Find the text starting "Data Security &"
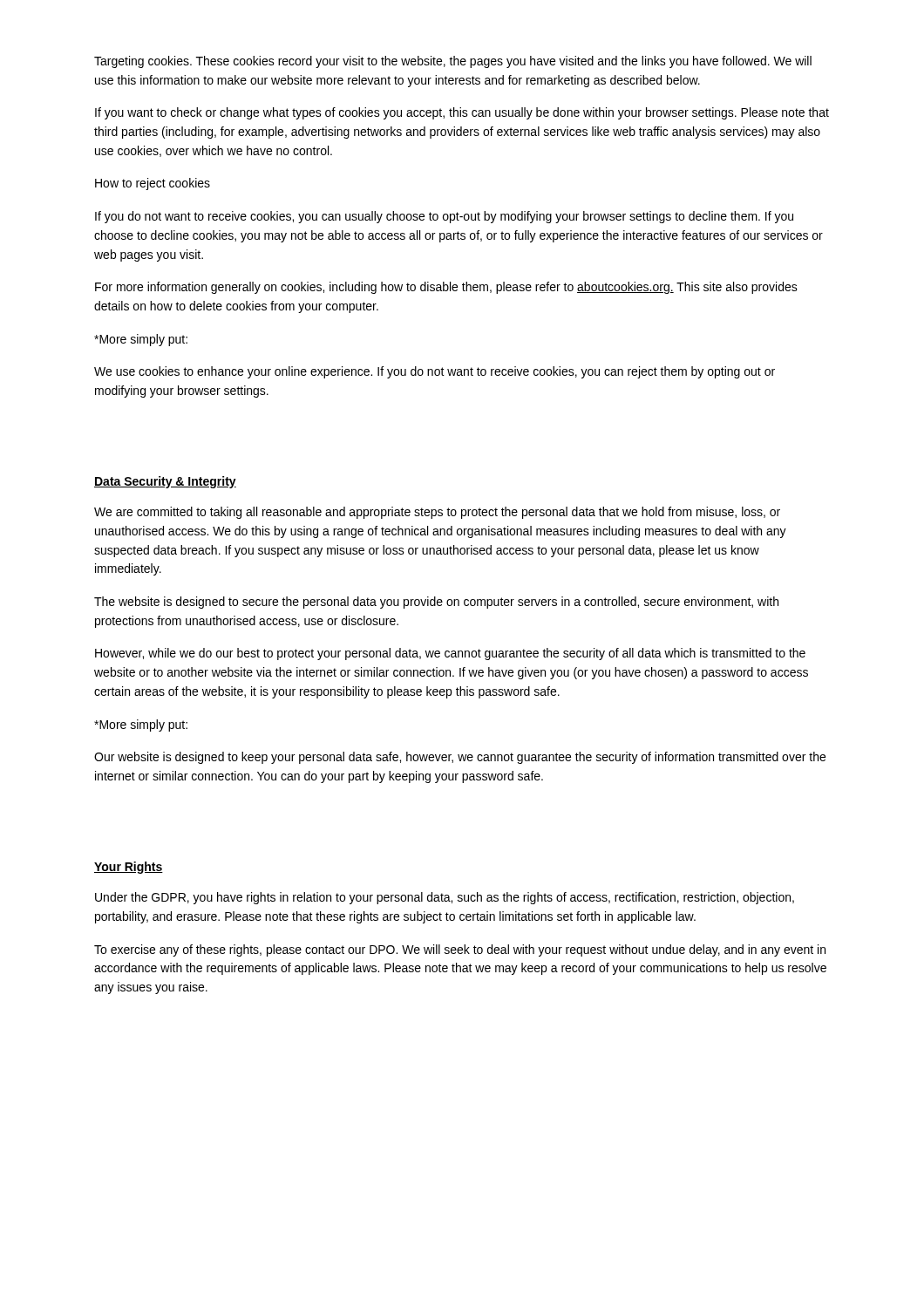The width and height of the screenshot is (924, 1308). [x=165, y=481]
